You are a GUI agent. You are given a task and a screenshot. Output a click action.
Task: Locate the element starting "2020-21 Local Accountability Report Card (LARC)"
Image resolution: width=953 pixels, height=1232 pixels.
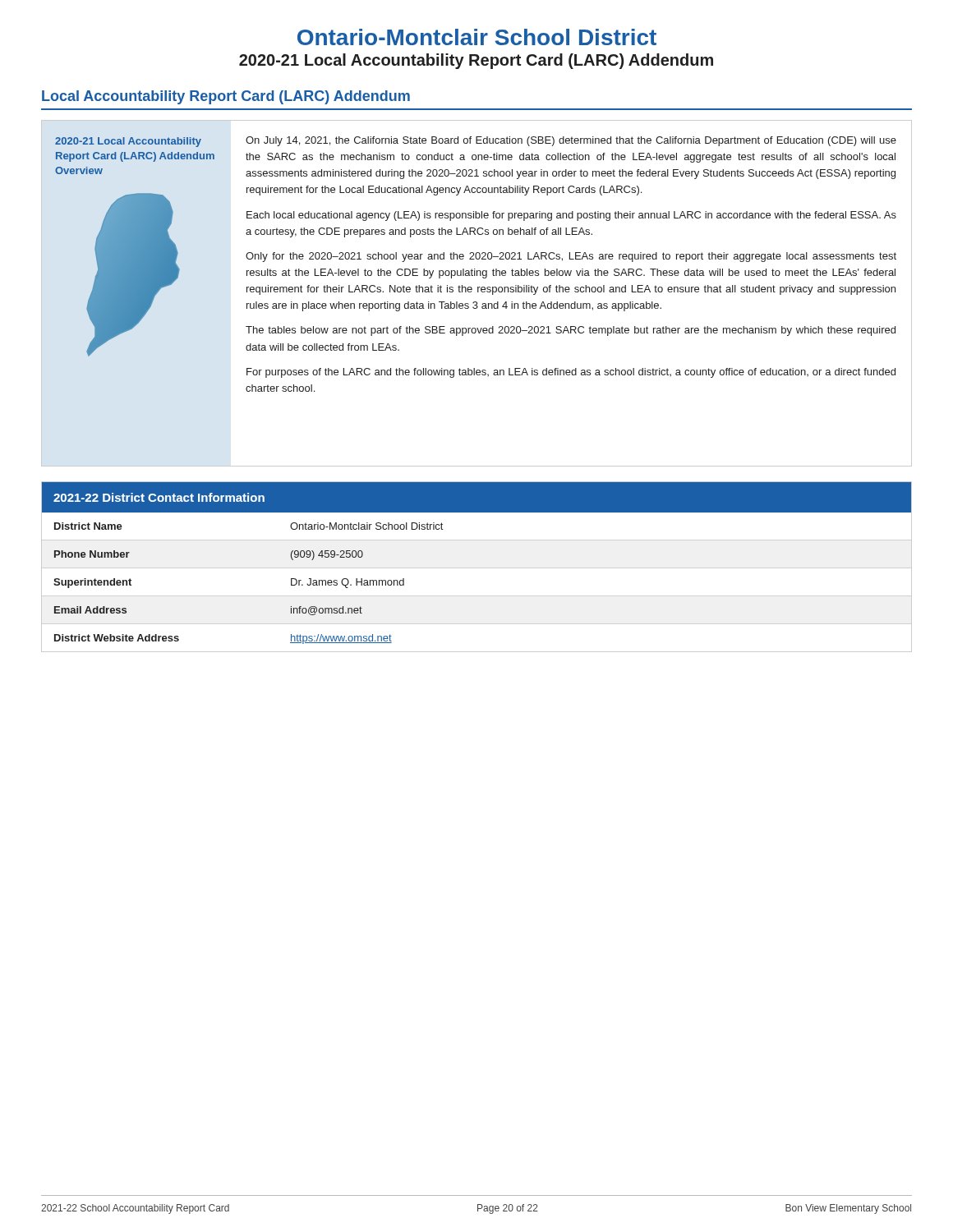(x=135, y=156)
